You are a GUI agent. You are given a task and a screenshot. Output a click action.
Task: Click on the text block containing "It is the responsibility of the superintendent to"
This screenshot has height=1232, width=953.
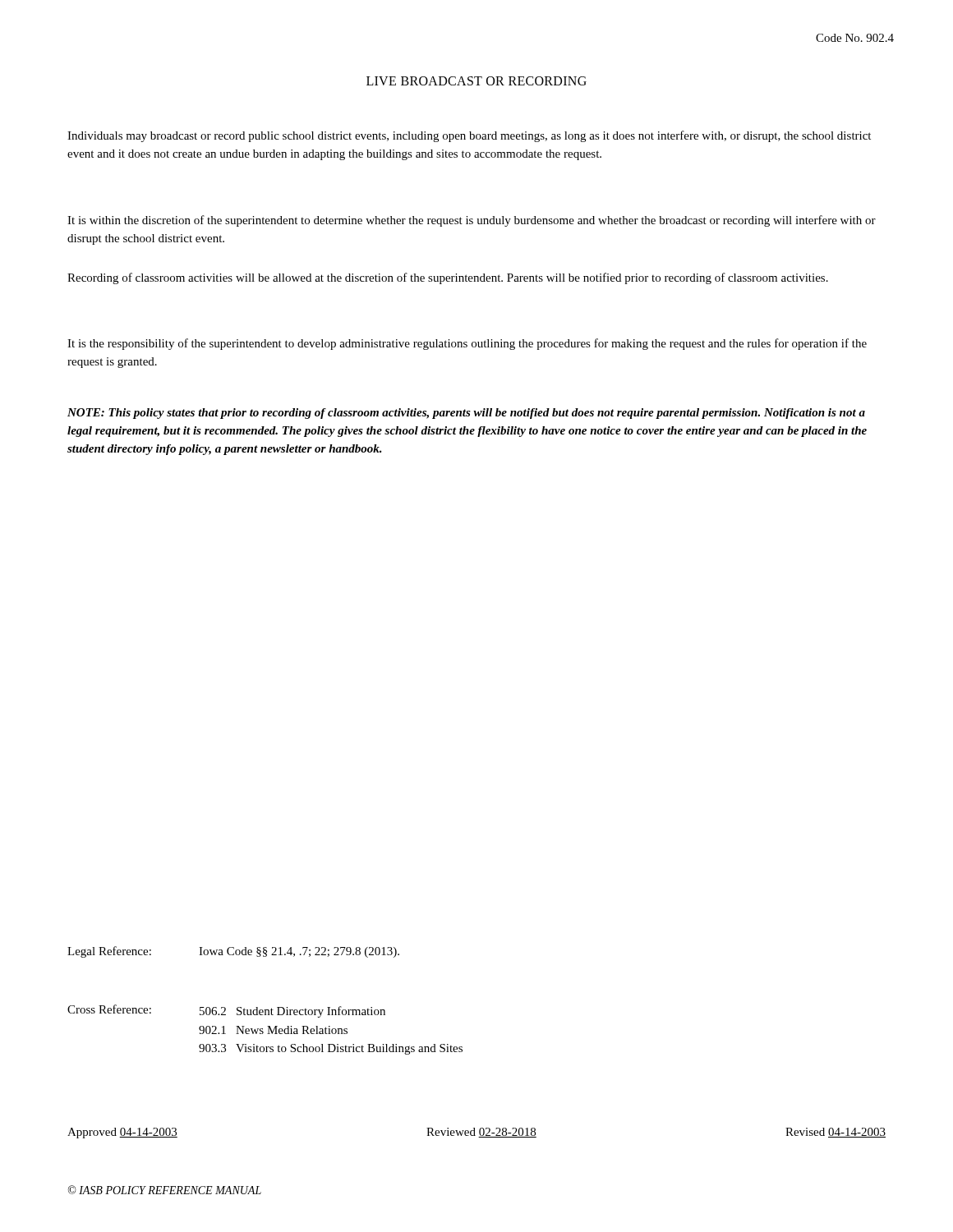(x=476, y=353)
